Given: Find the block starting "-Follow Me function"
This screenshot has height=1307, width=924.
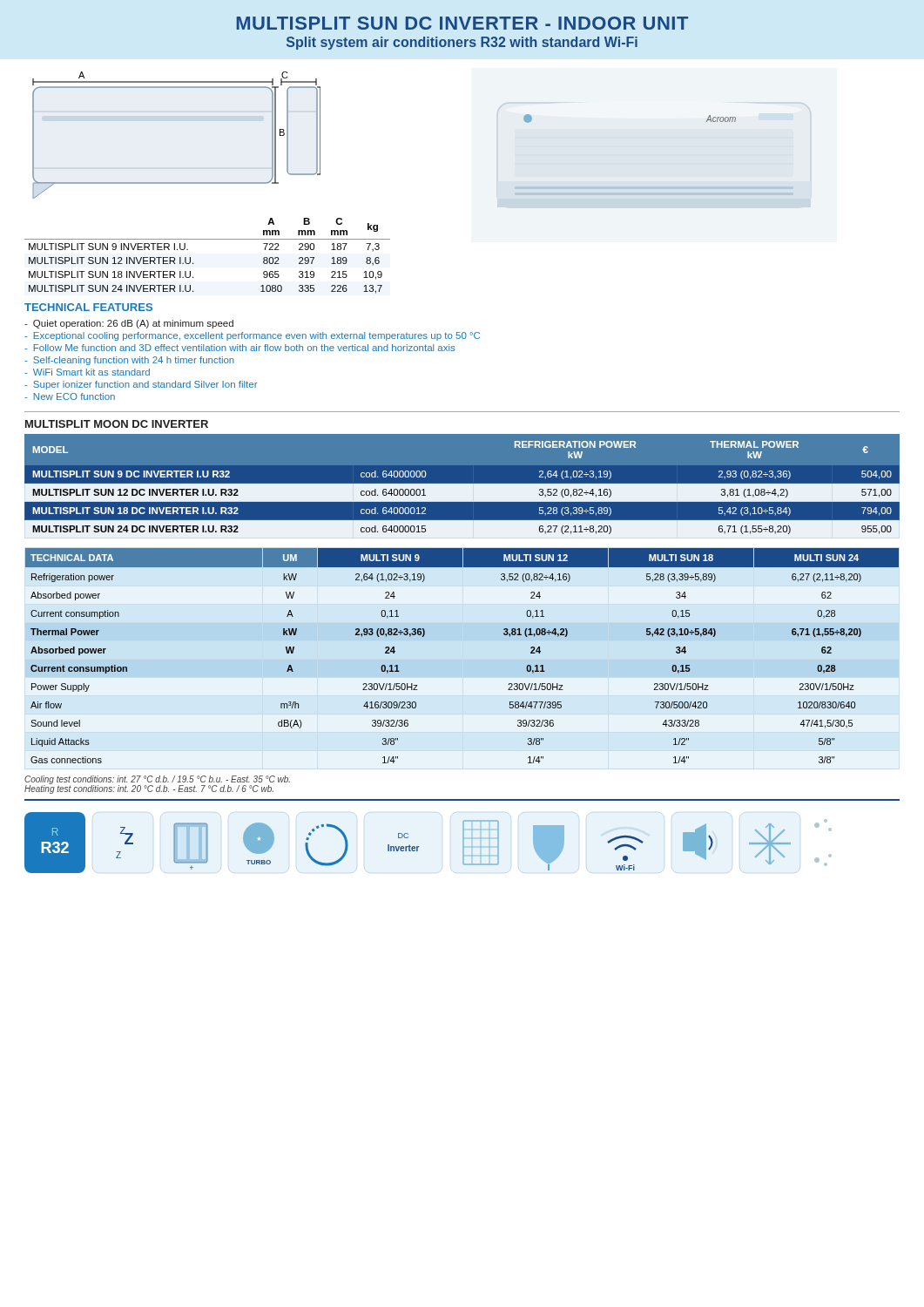Looking at the screenshot, I should (240, 348).
